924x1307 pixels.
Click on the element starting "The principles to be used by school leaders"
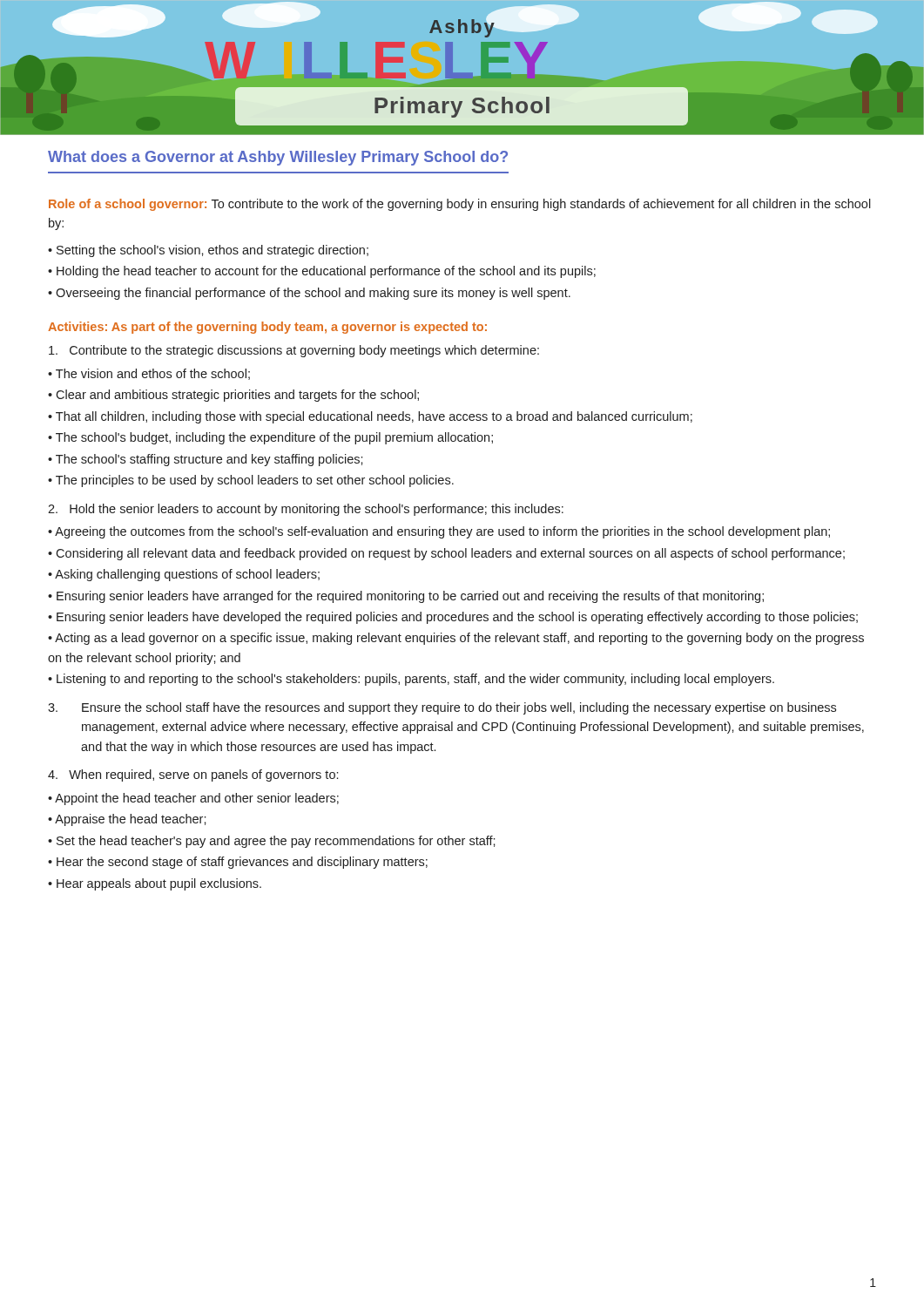(255, 480)
